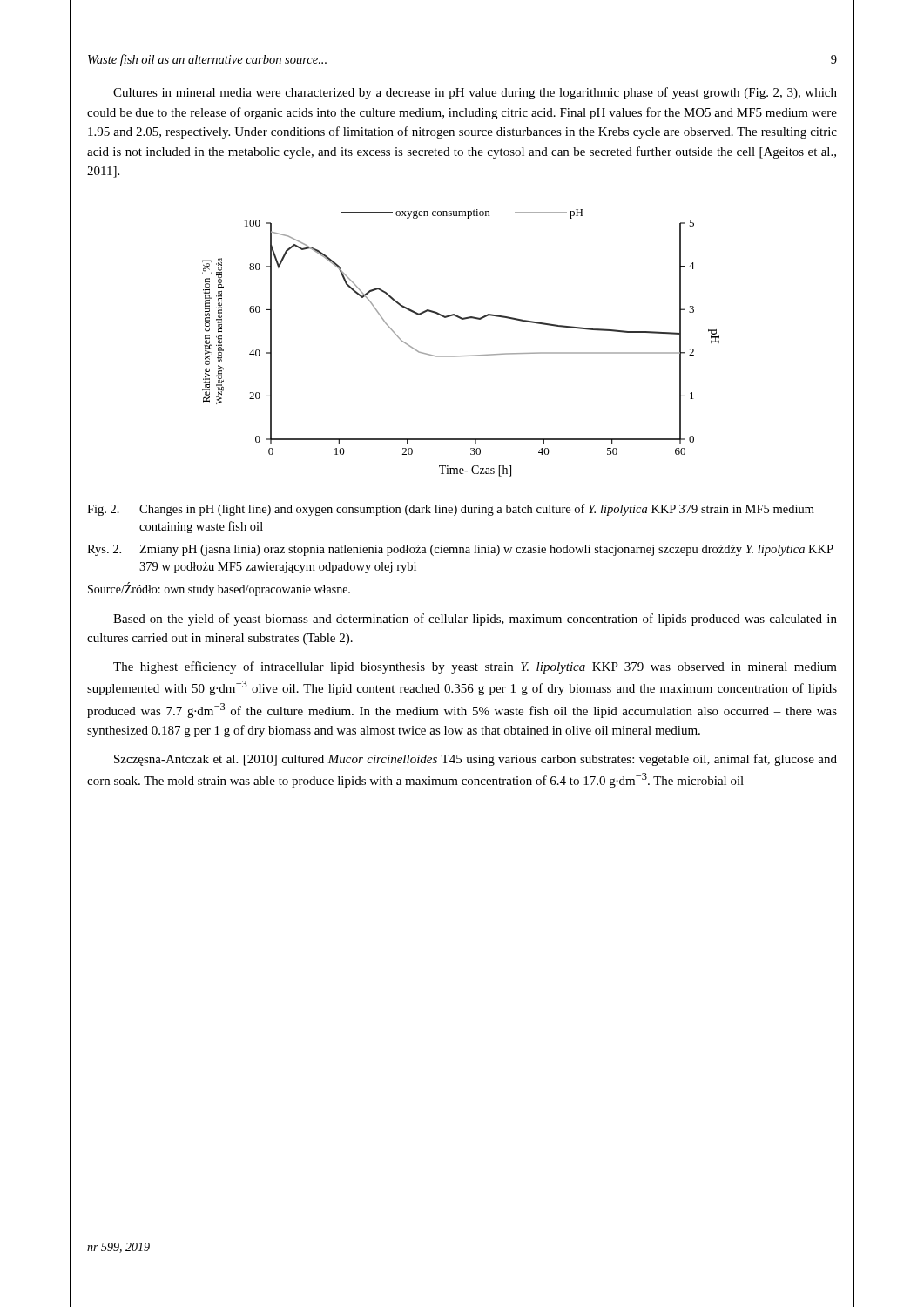Locate the text block that reads "The highest efficiency of intracellular lipid biosynthesis by"
The height and width of the screenshot is (1307, 924).
462,699
